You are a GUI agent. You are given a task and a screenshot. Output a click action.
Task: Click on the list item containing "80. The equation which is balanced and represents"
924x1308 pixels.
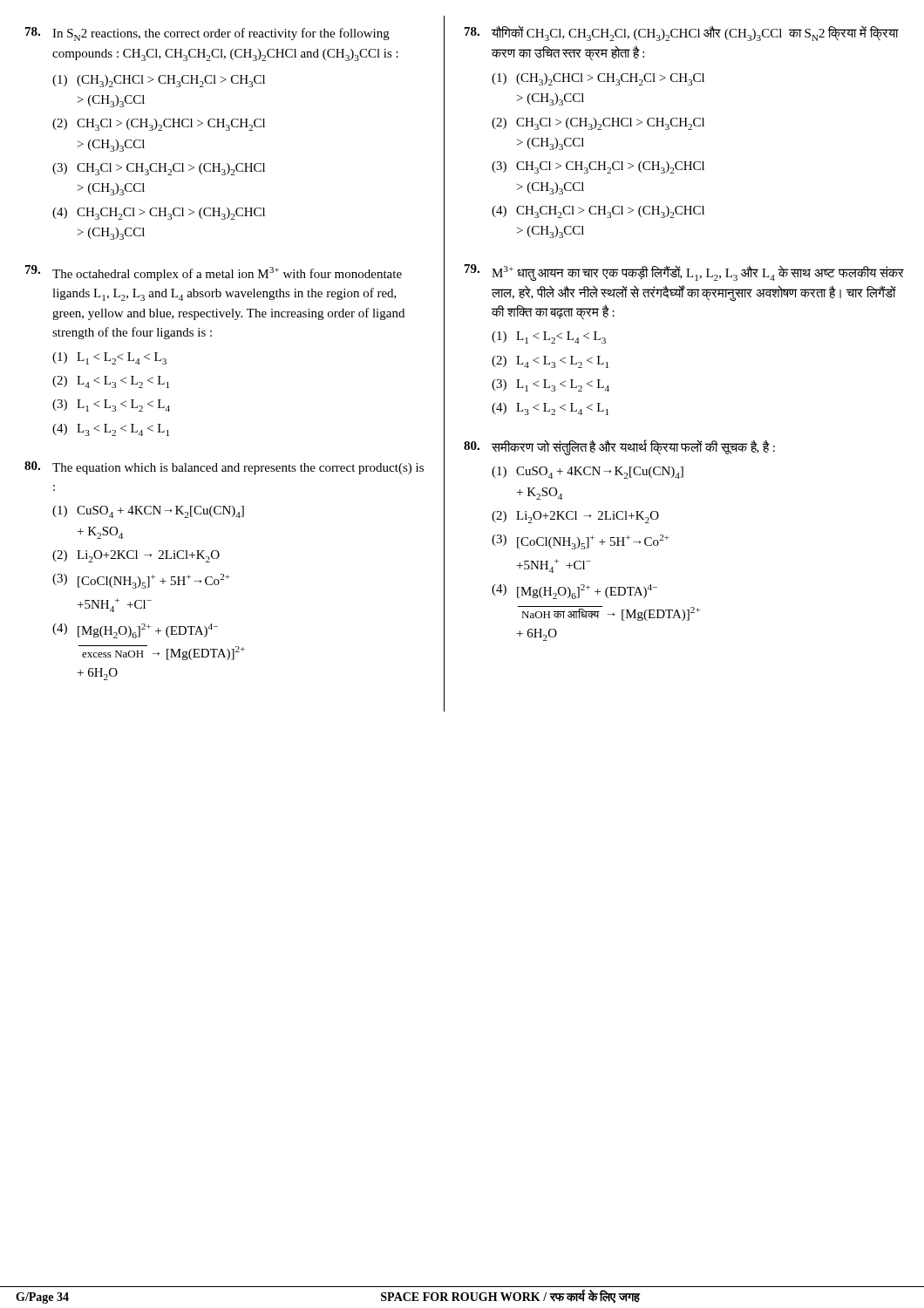point(226,573)
